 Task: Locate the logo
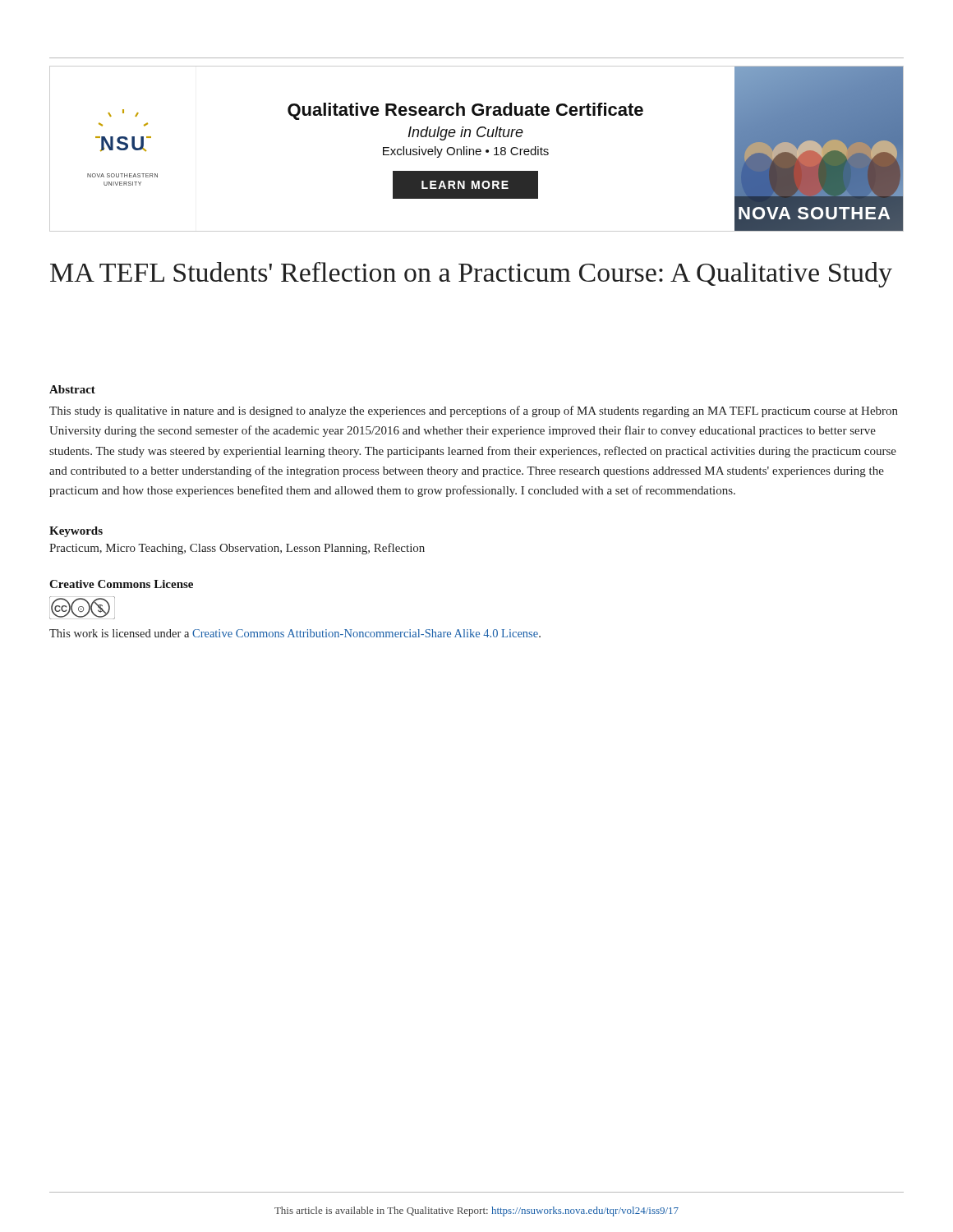[82, 608]
